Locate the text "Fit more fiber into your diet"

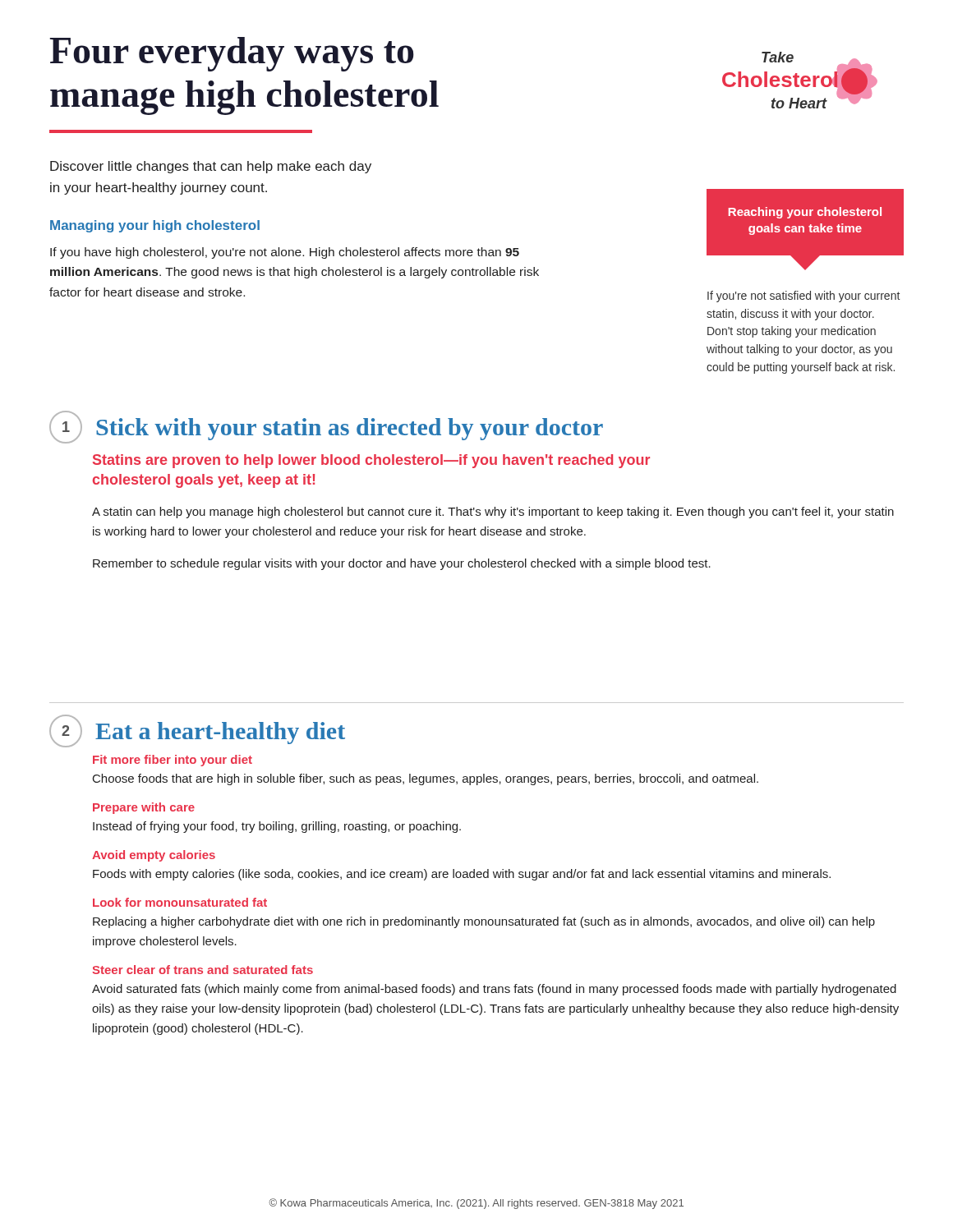(172, 759)
